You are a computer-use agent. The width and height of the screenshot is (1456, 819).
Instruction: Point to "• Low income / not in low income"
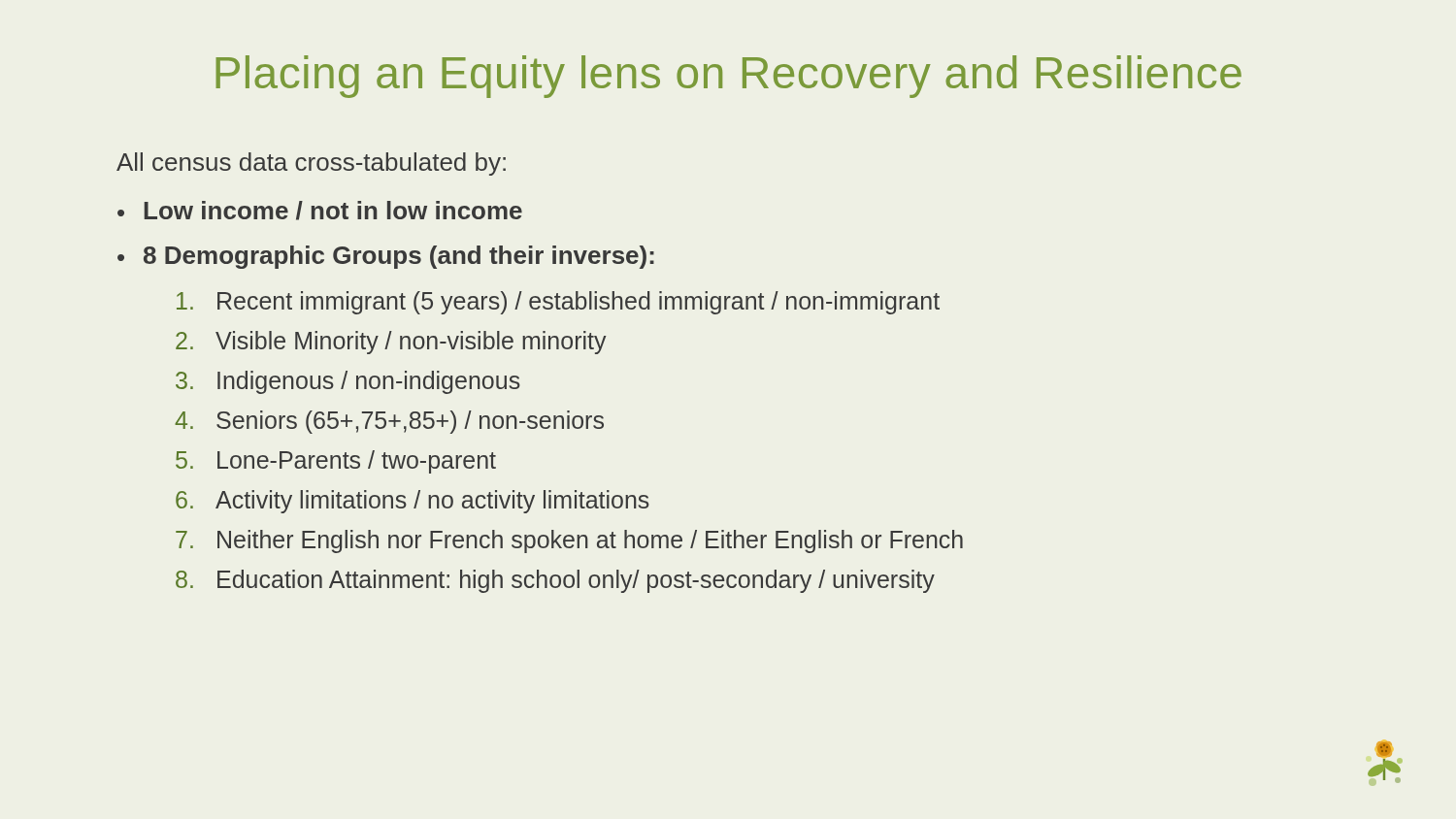[320, 212]
